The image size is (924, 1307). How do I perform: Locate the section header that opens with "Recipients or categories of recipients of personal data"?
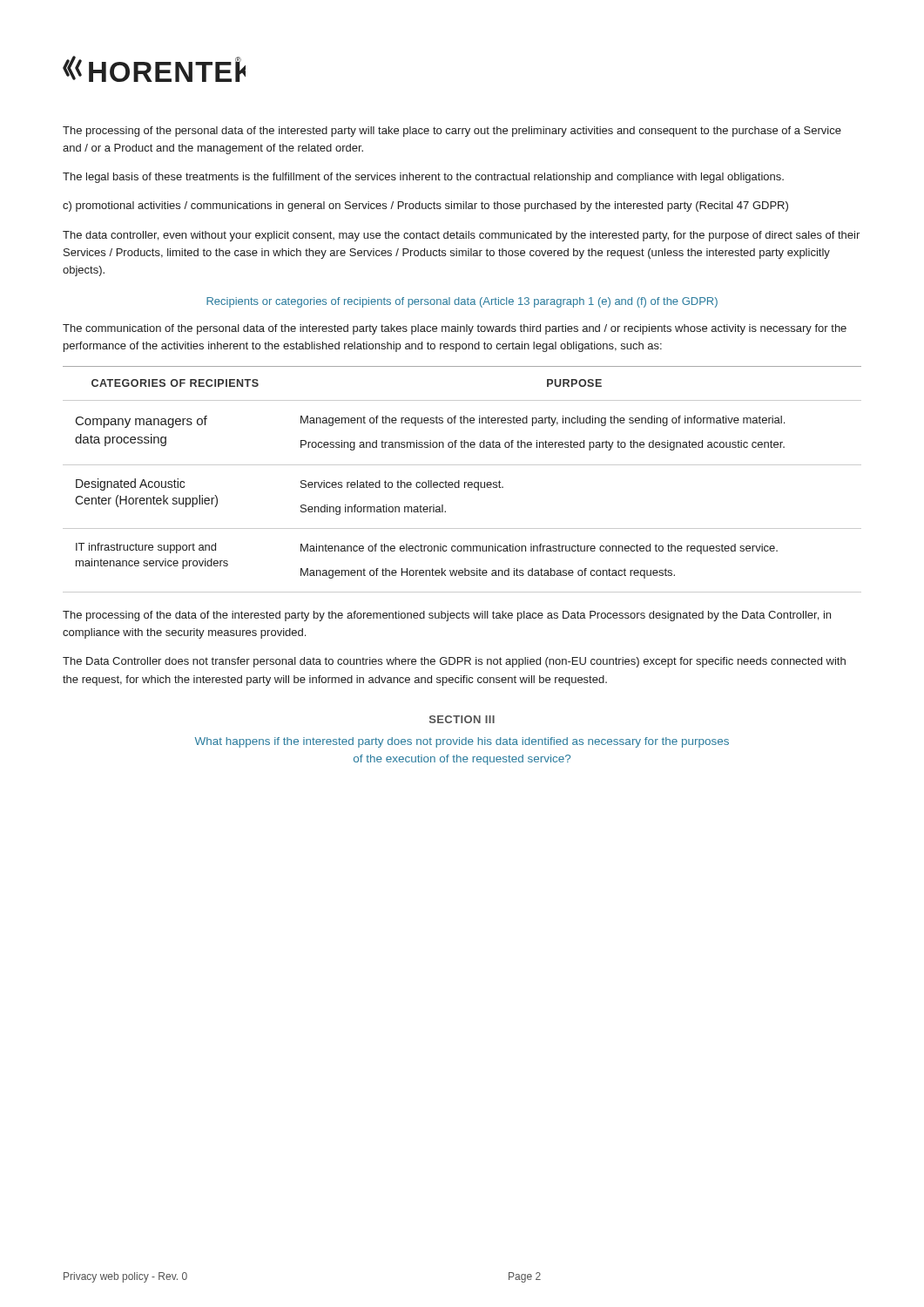click(x=462, y=301)
